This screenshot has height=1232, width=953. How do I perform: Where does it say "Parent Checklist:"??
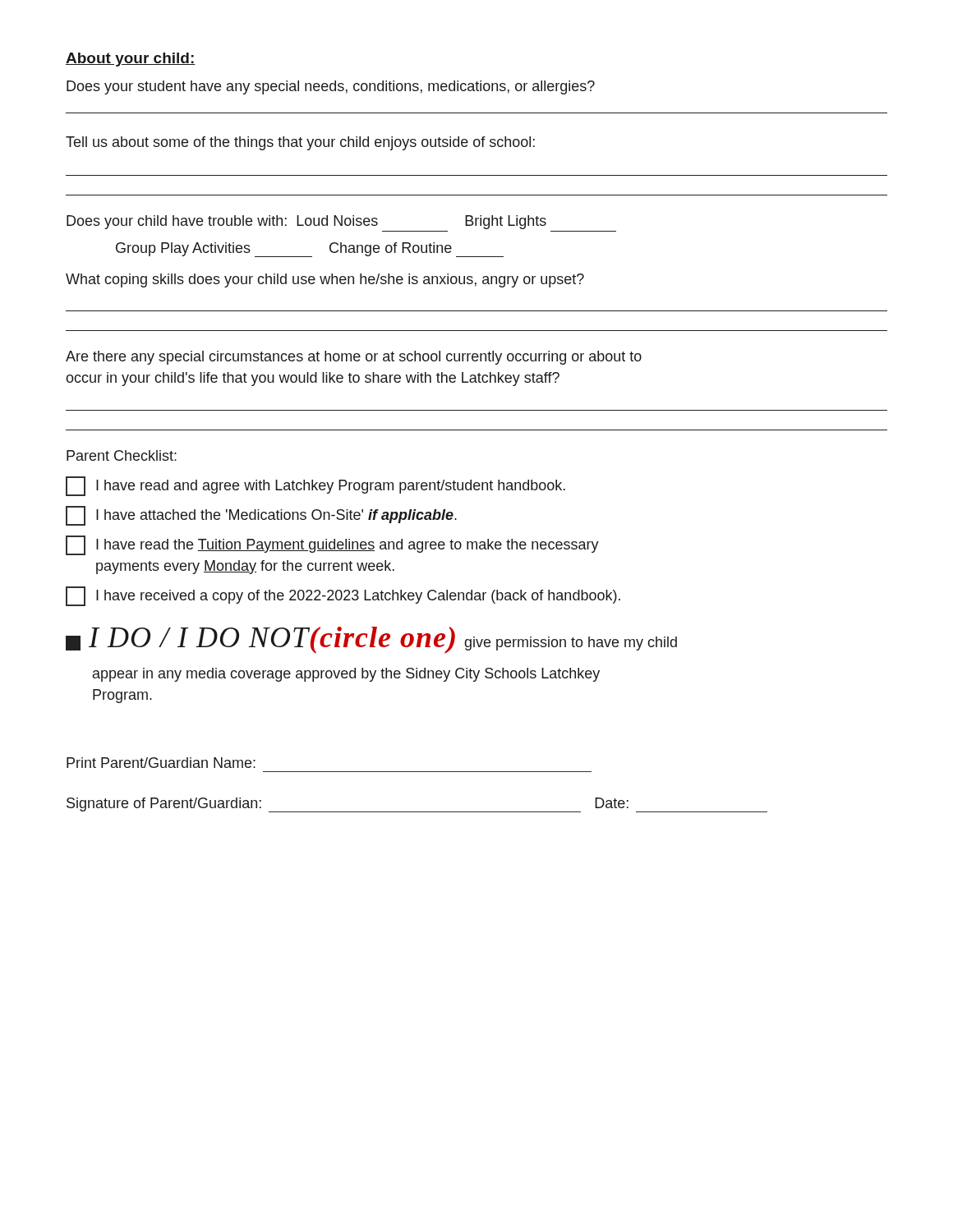point(122,455)
